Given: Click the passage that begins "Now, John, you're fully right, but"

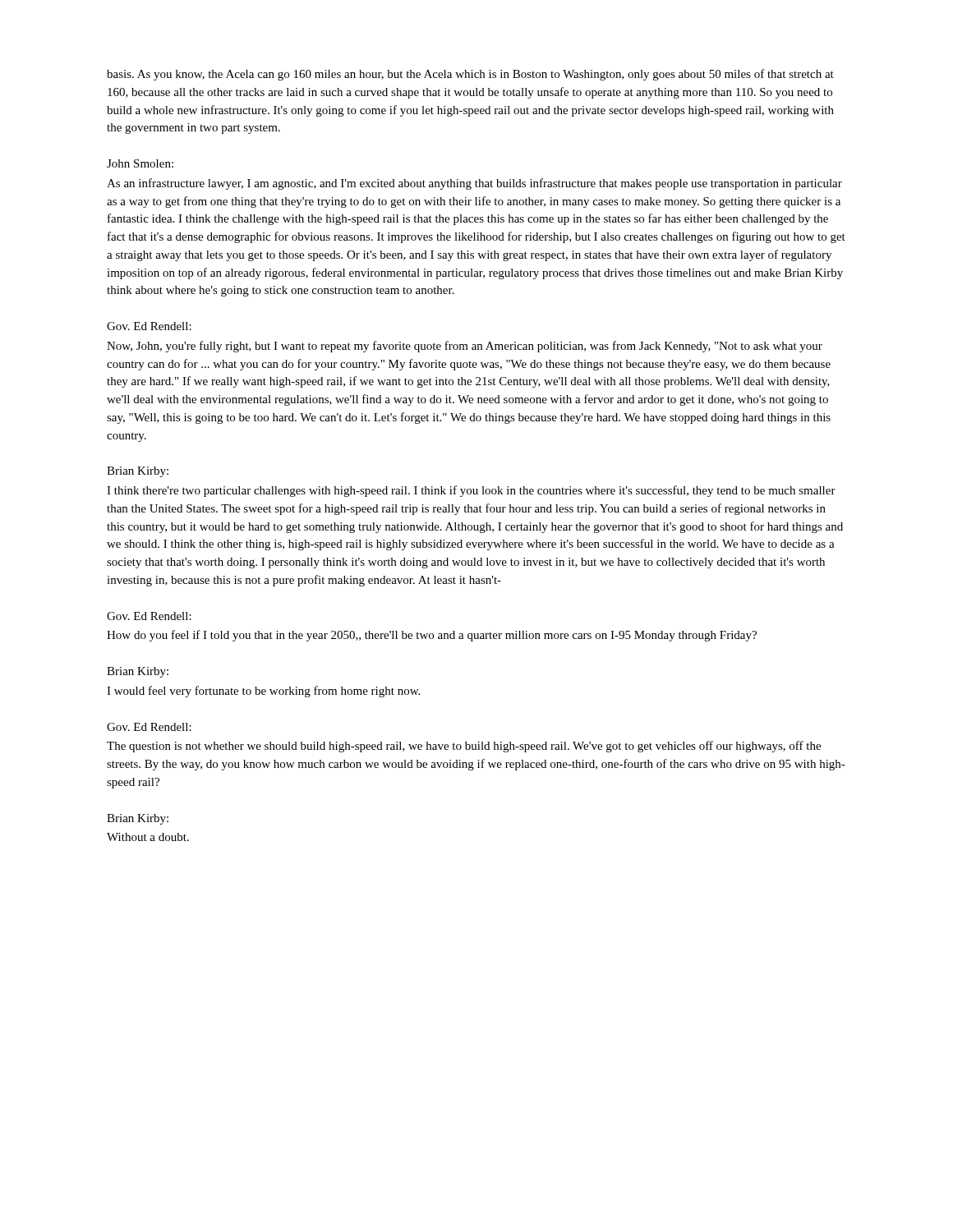Looking at the screenshot, I should (x=476, y=391).
